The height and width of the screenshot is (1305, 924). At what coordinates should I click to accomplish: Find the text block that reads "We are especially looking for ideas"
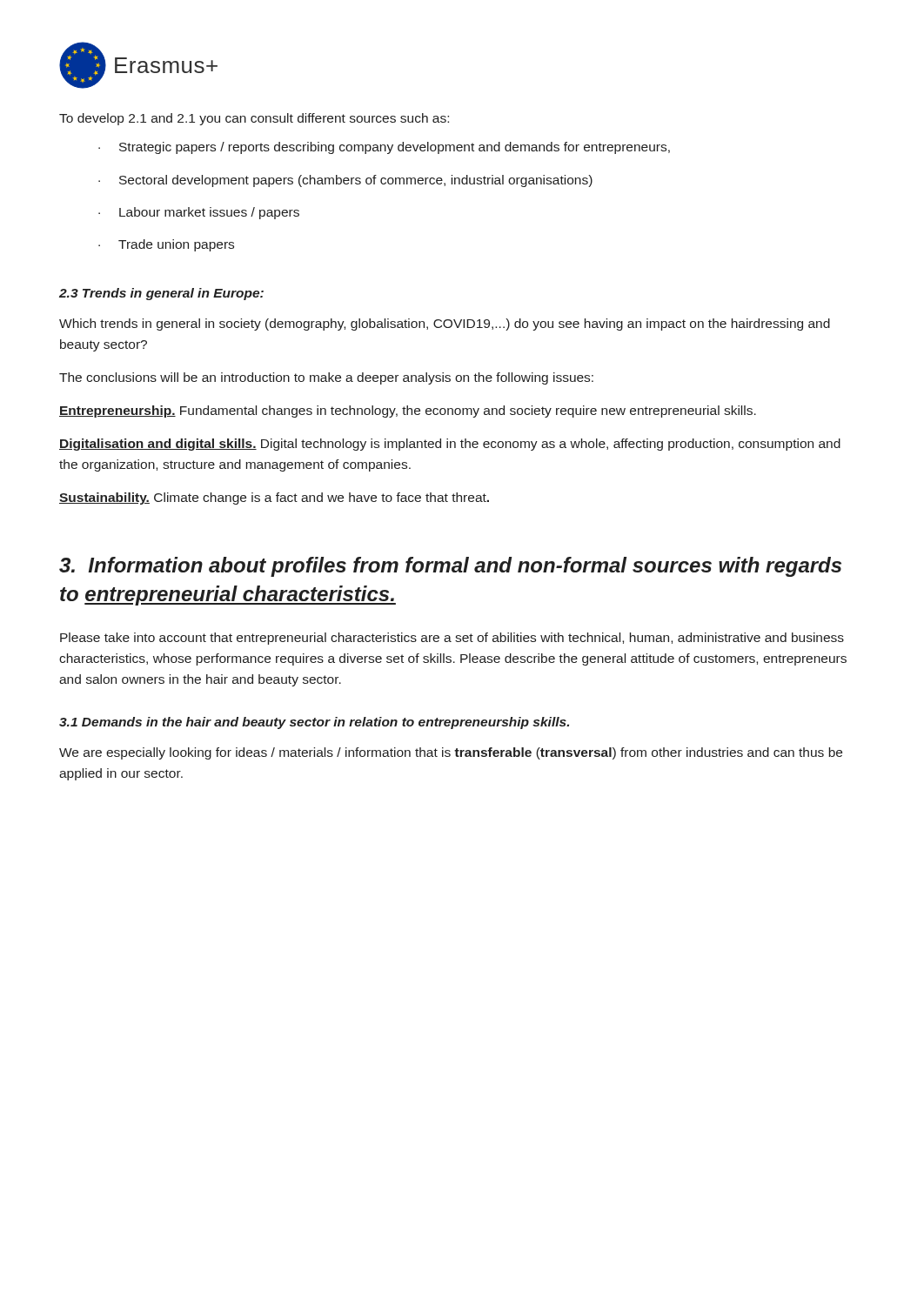(451, 763)
